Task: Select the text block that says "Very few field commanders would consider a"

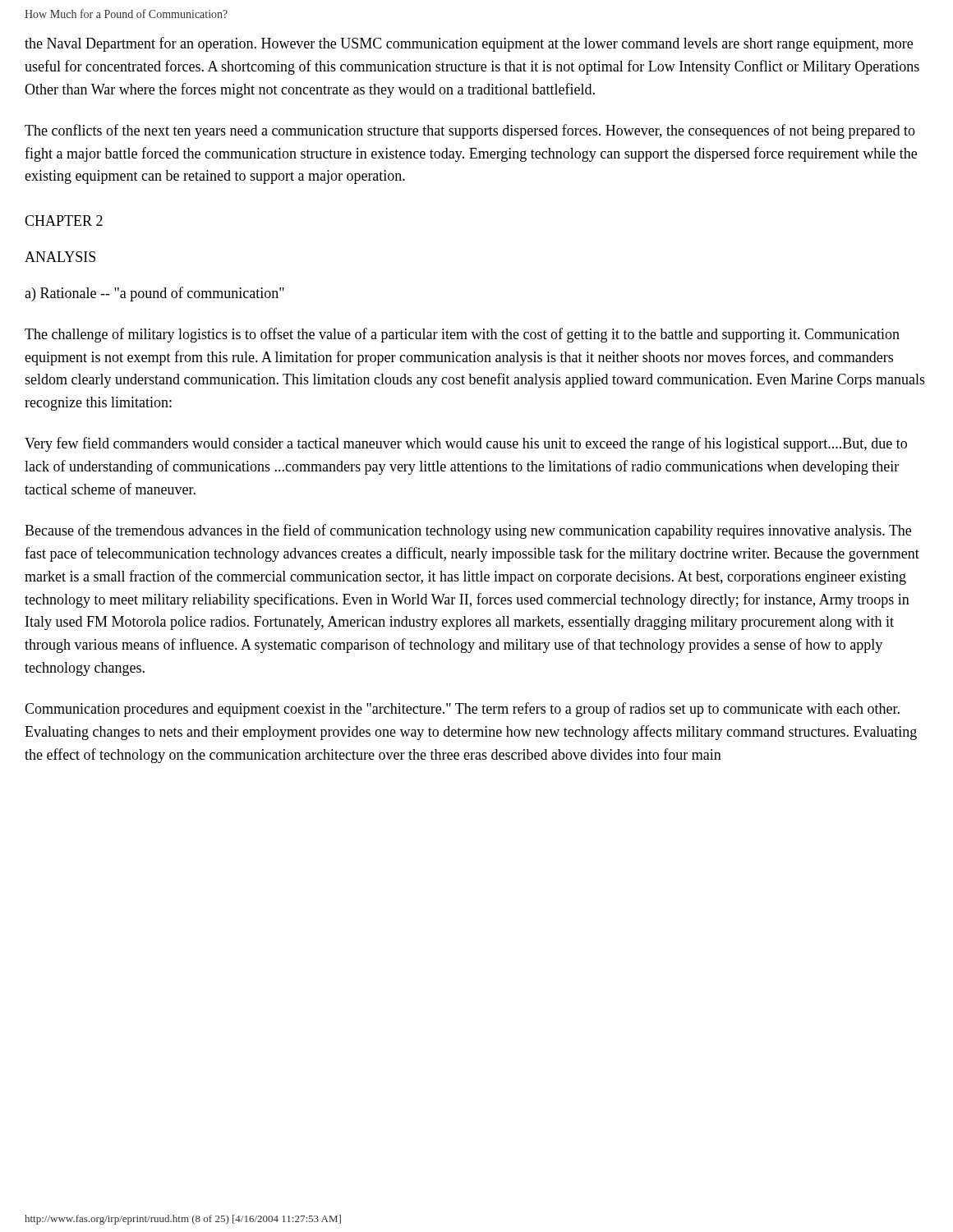Action: pyautogui.click(x=466, y=467)
